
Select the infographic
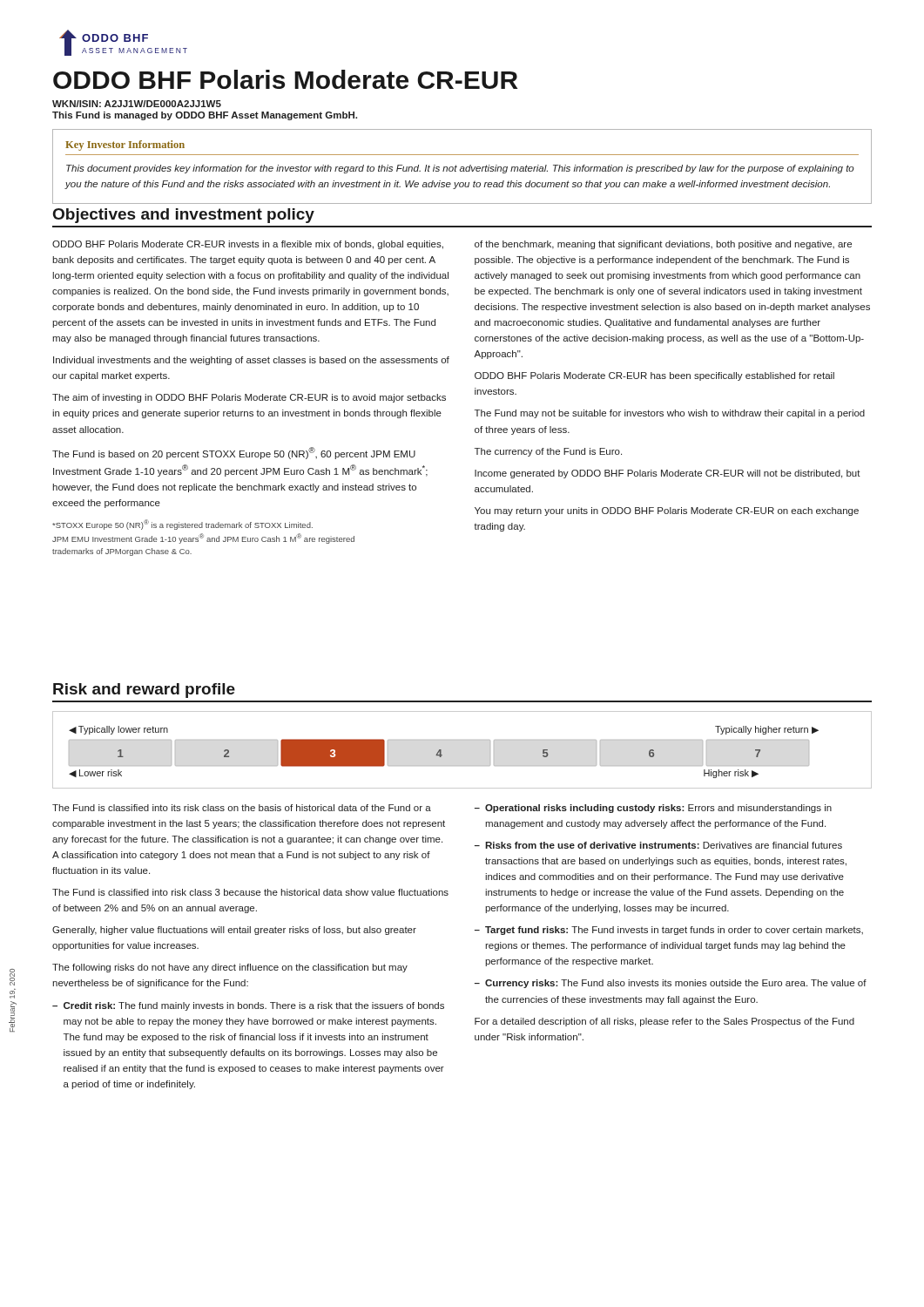tap(462, 750)
